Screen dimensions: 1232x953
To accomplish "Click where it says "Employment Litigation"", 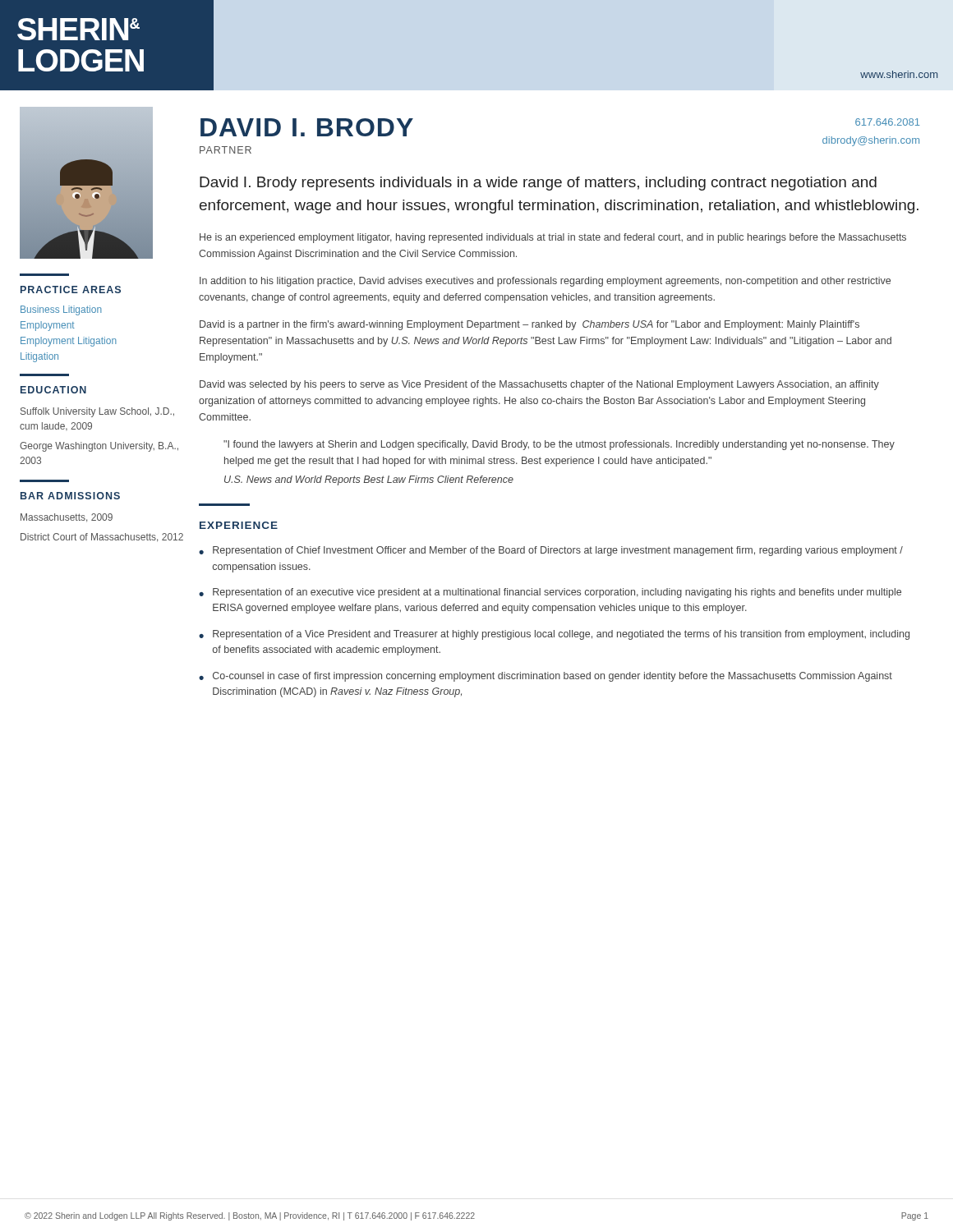I will point(106,341).
